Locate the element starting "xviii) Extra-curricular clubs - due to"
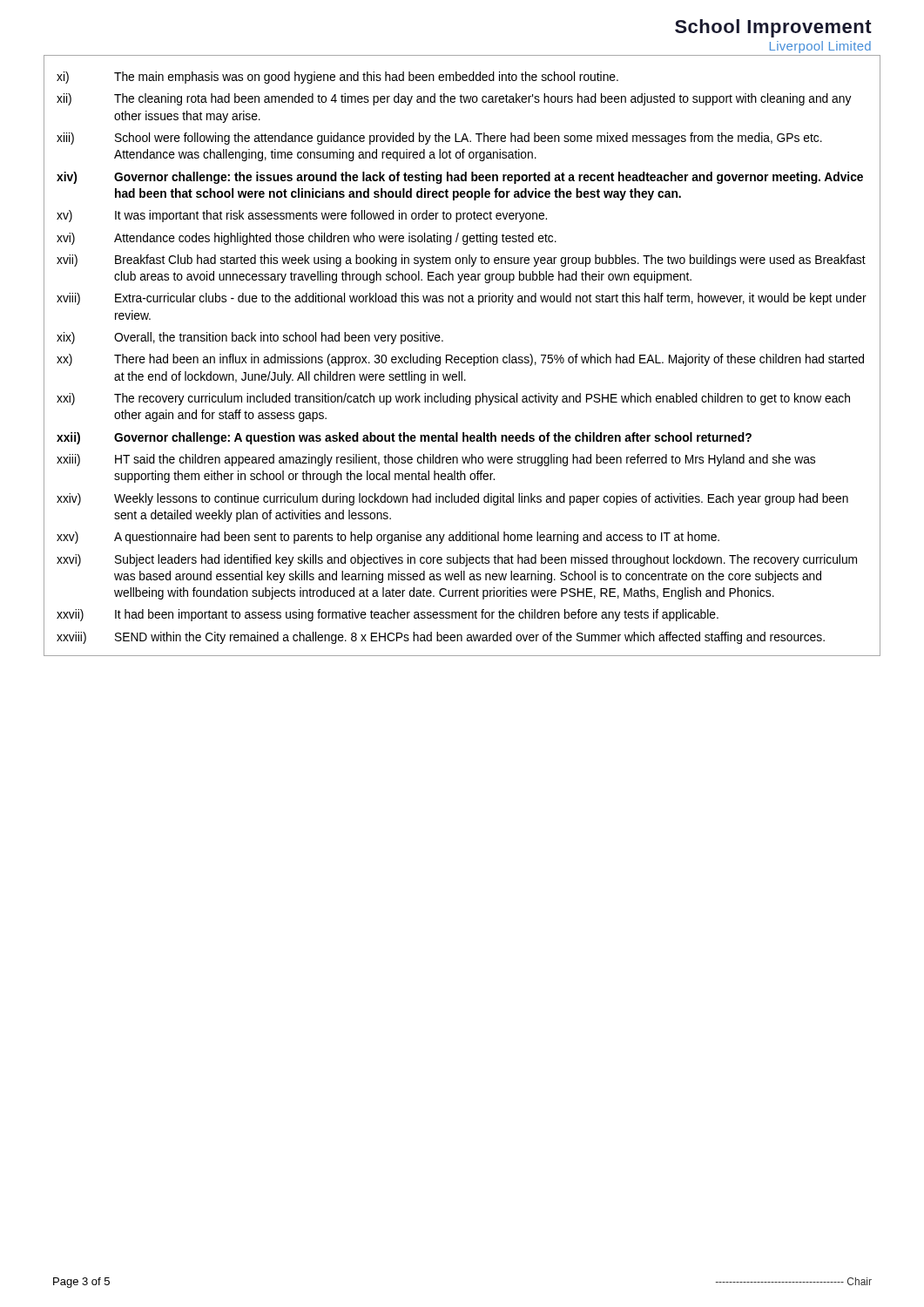The image size is (924, 1307). (462, 307)
